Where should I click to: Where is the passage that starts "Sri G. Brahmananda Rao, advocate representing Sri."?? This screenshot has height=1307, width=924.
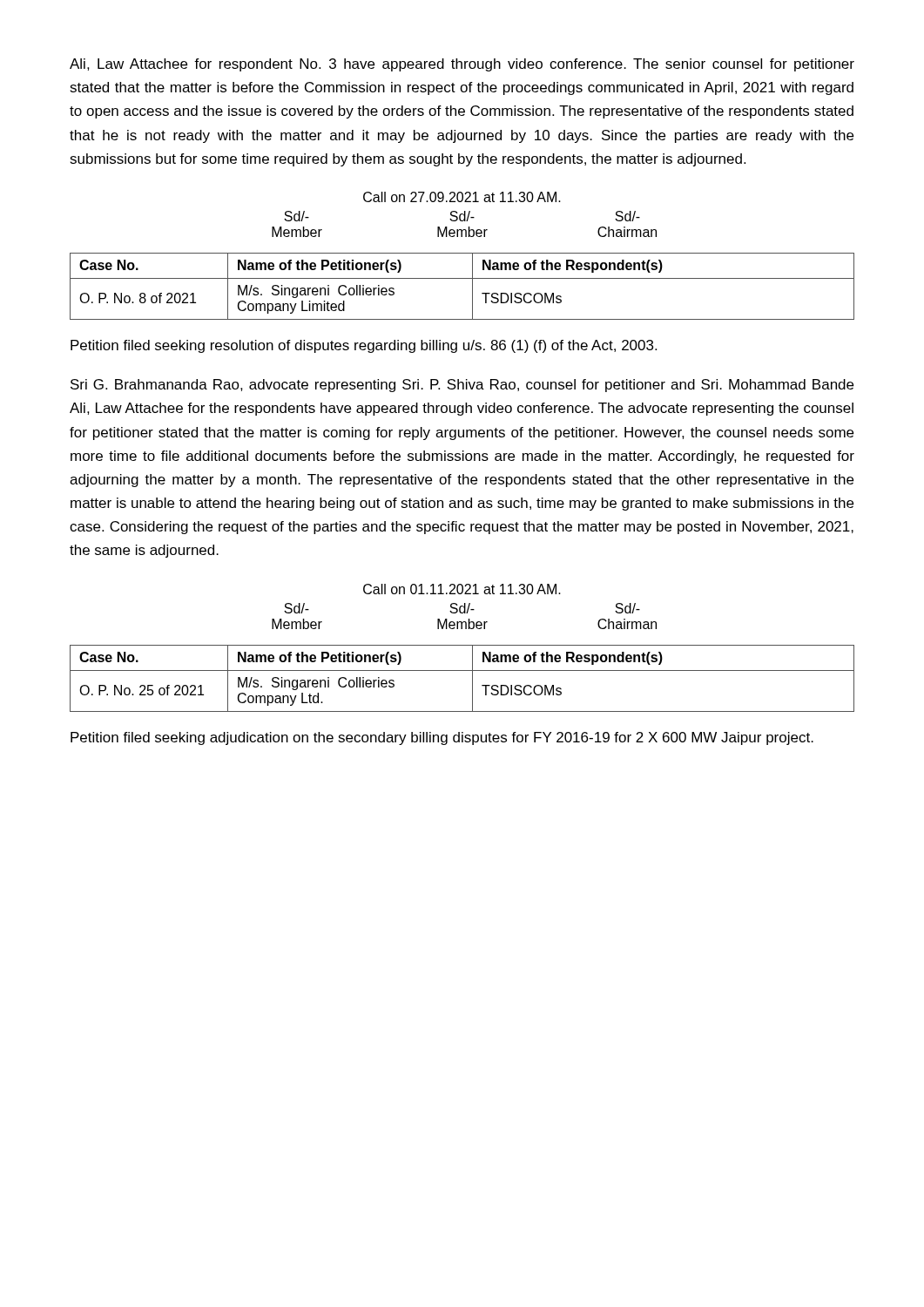pyautogui.click(x=462, y=468)
